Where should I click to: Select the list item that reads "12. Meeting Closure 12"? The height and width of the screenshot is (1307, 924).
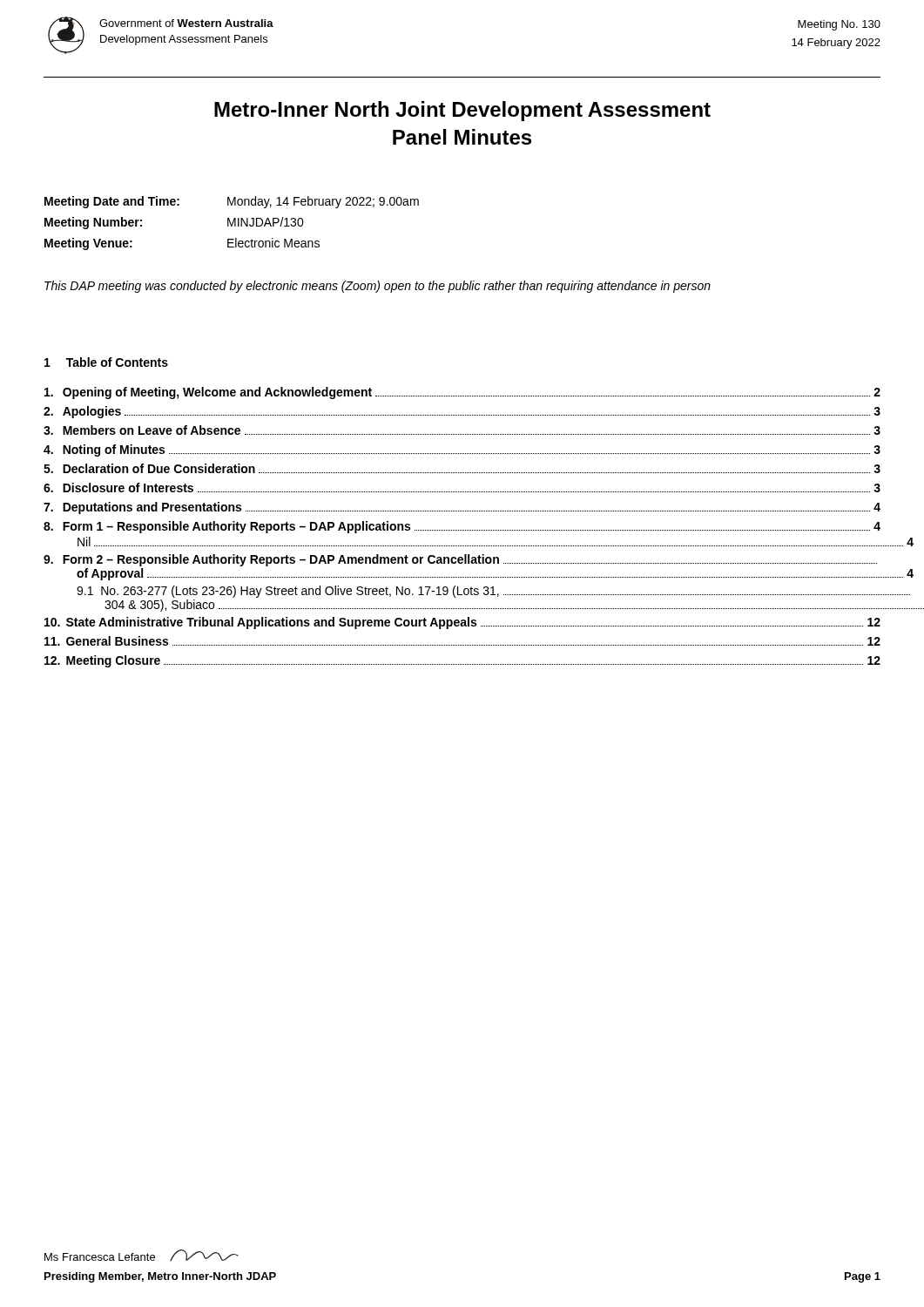pos(462,660)
